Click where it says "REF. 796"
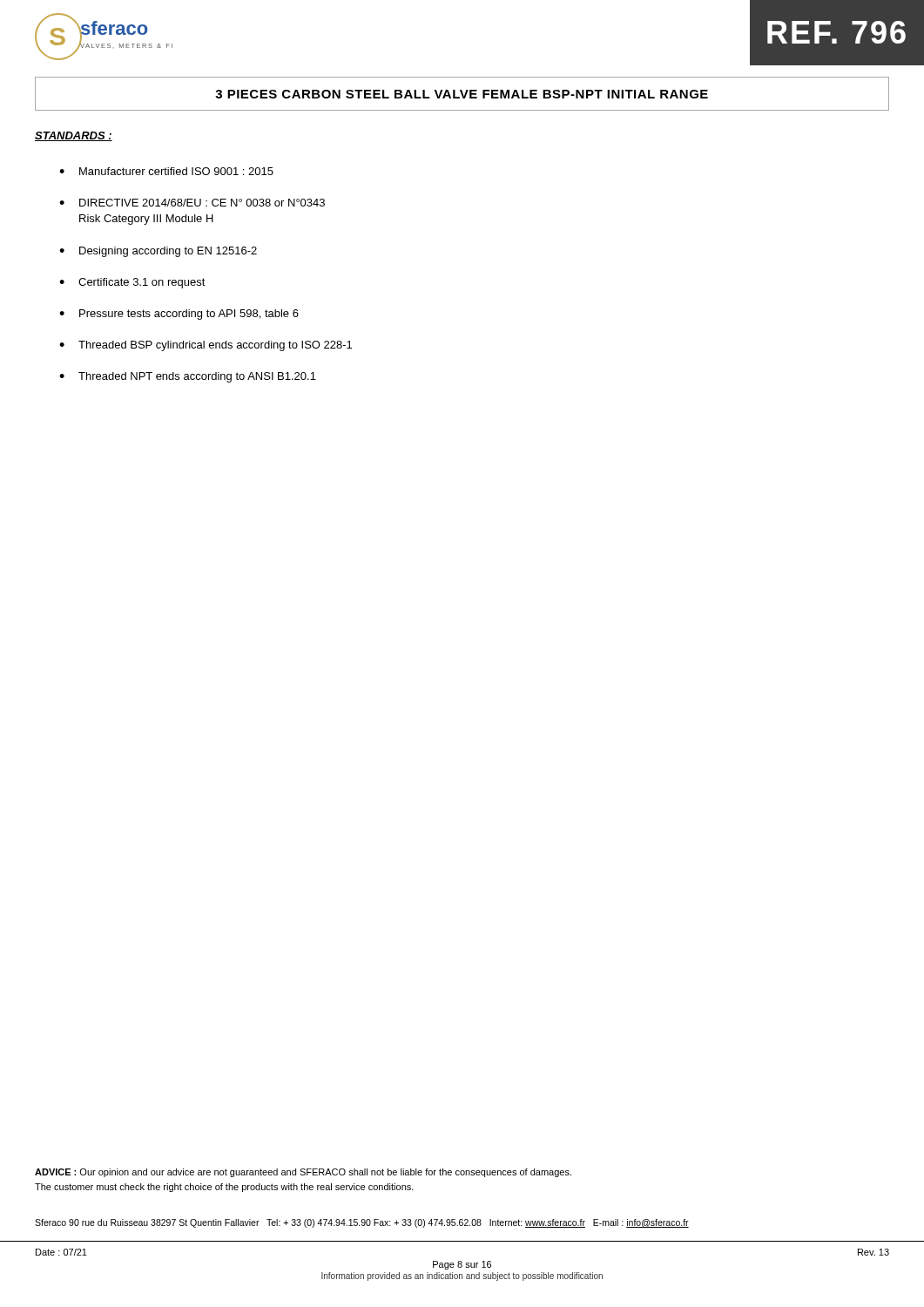This screenshot has width=924, height=1307. [837, 33]
